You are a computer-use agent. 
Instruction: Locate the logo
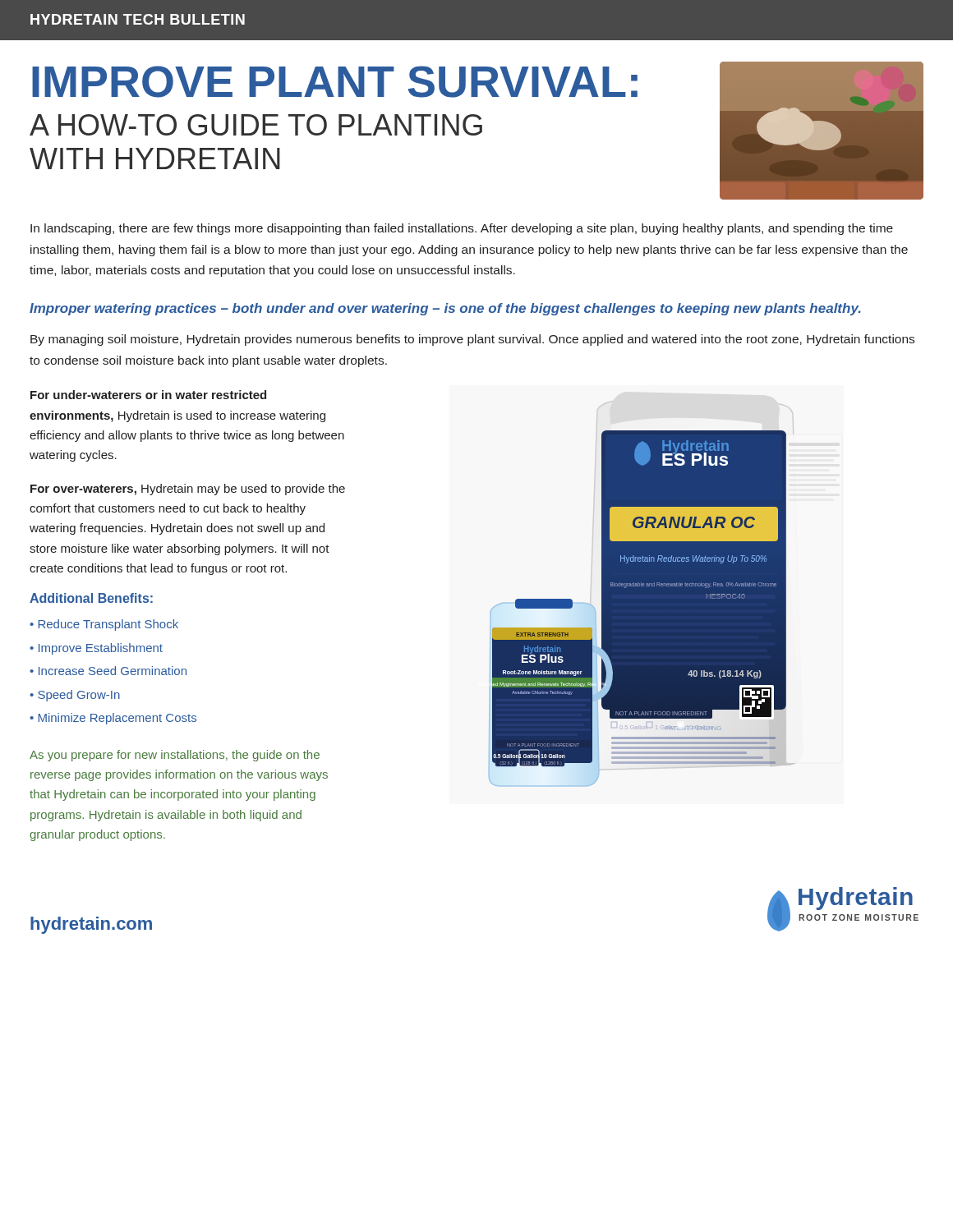tap(837, 905)
